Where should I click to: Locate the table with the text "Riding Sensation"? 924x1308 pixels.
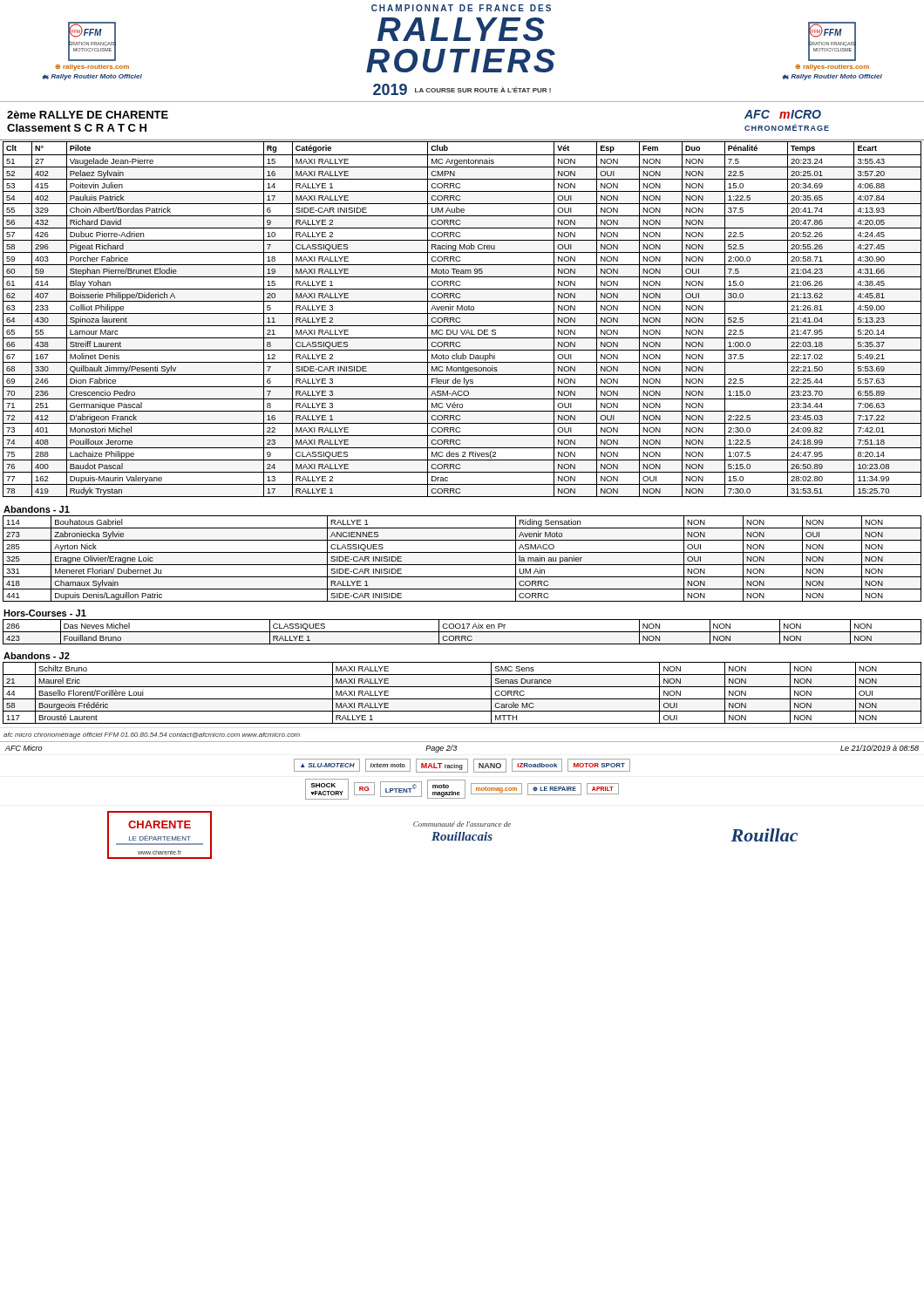(x=462, y=558)
